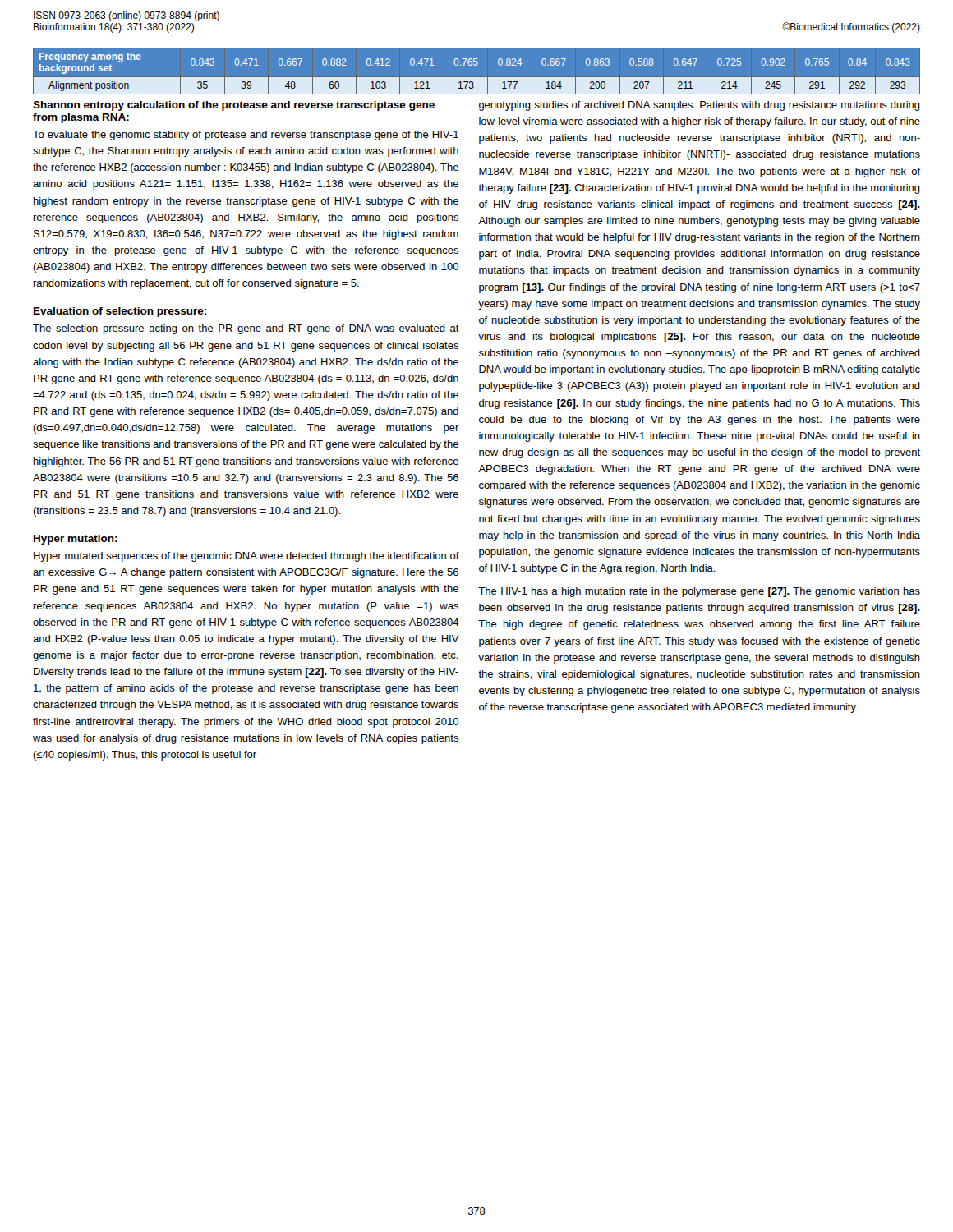The image size is (953, 1232).
Task: Click the section header that begins "Shannon entropy calculation of"
Action: pos(234,111)
